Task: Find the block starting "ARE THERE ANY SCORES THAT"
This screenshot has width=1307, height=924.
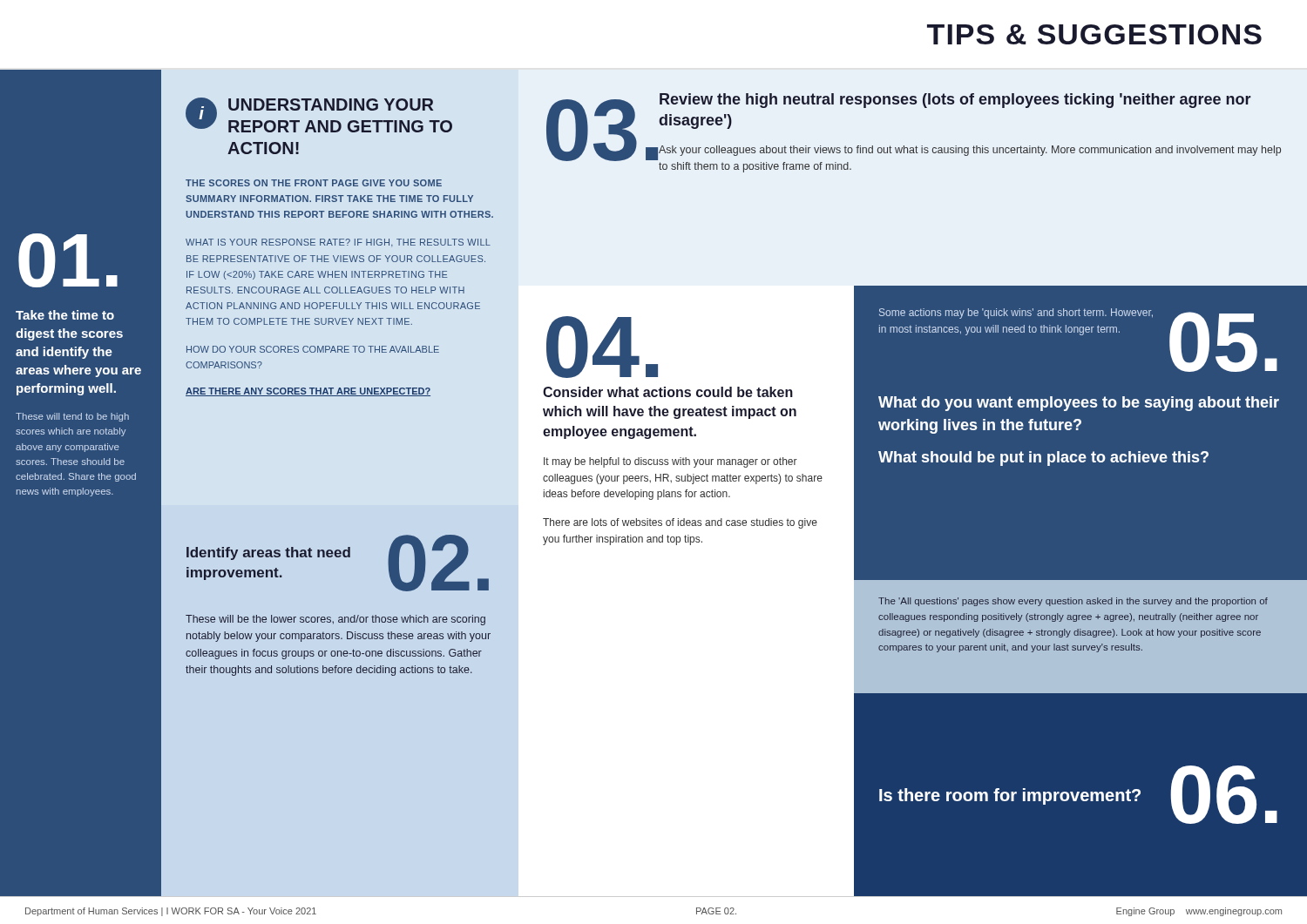Action: click(308, 391)
